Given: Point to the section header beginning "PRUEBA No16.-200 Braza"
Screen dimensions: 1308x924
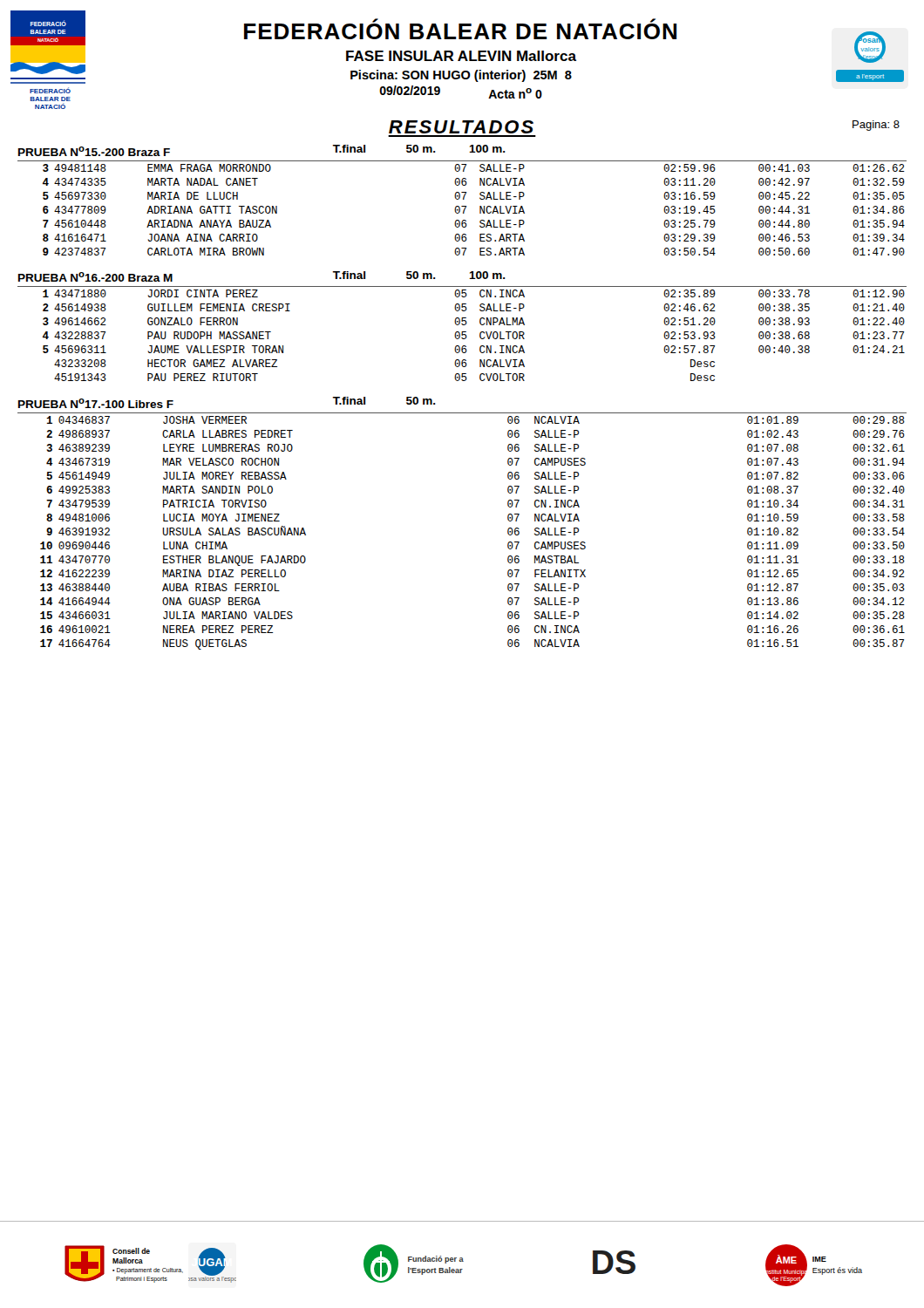Looking at the screenshot, I should (x=262, y=277).
